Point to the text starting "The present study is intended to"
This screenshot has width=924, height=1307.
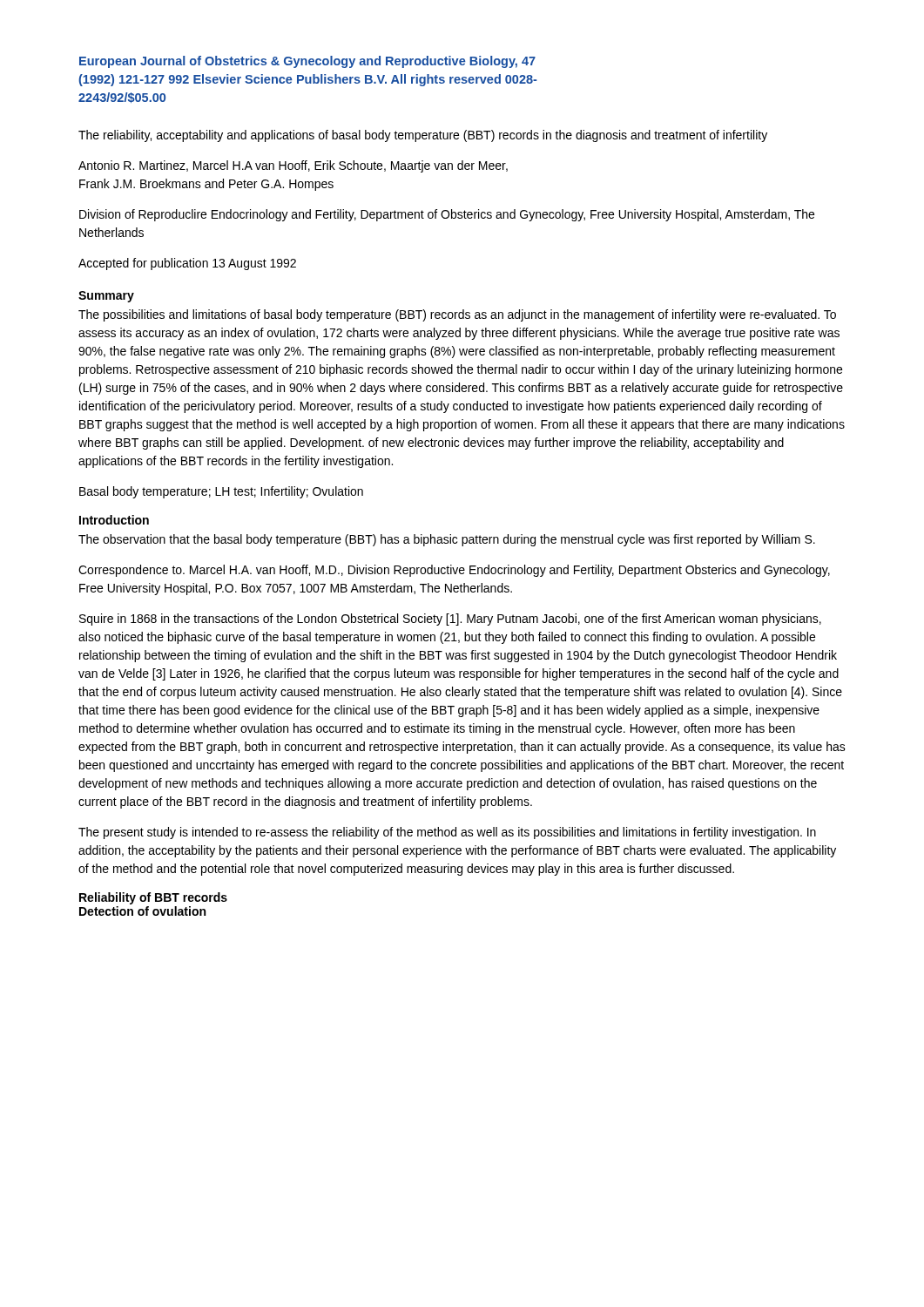coord(457,850)
